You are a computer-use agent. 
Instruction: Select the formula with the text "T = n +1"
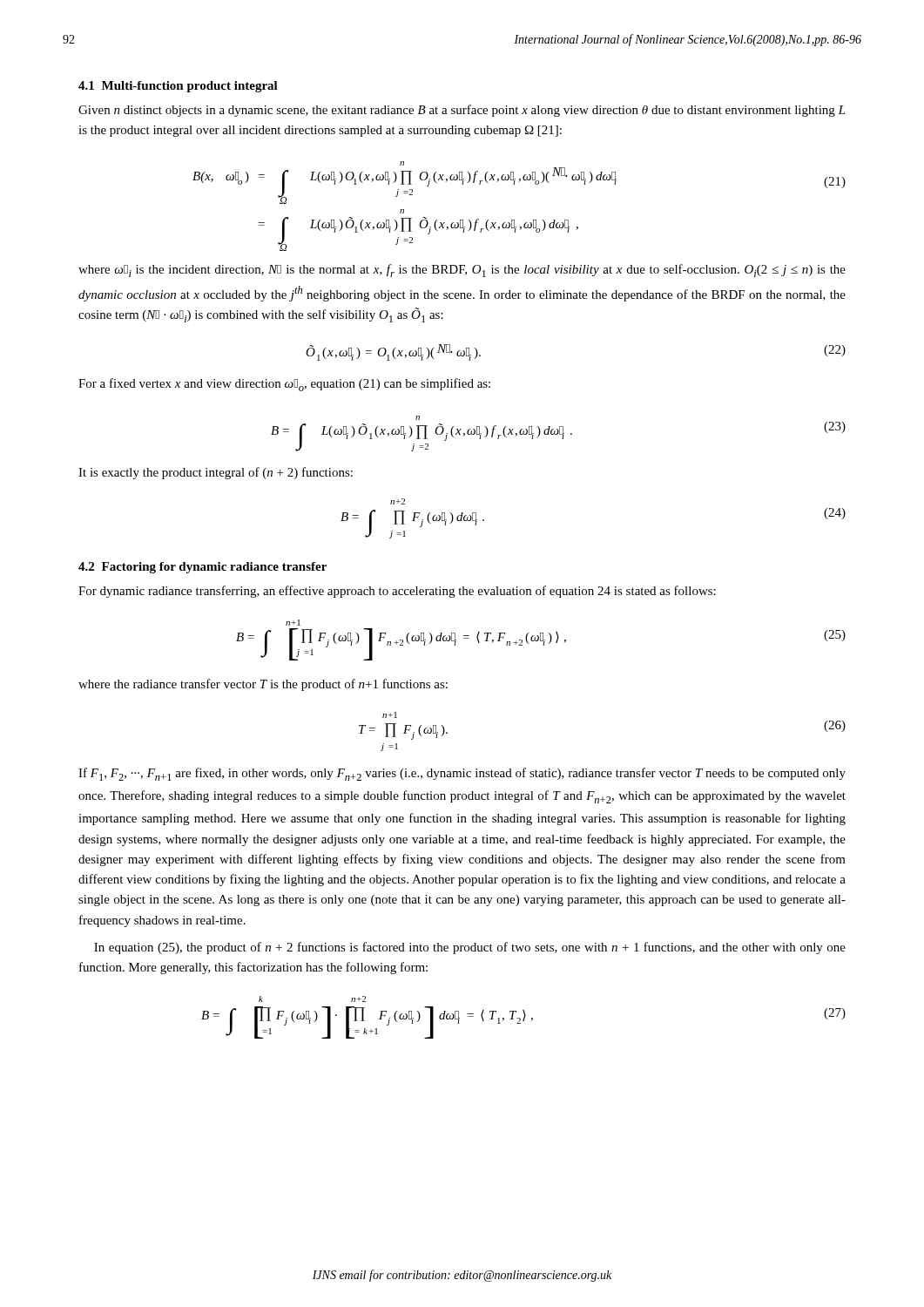(x=390, y=715)
